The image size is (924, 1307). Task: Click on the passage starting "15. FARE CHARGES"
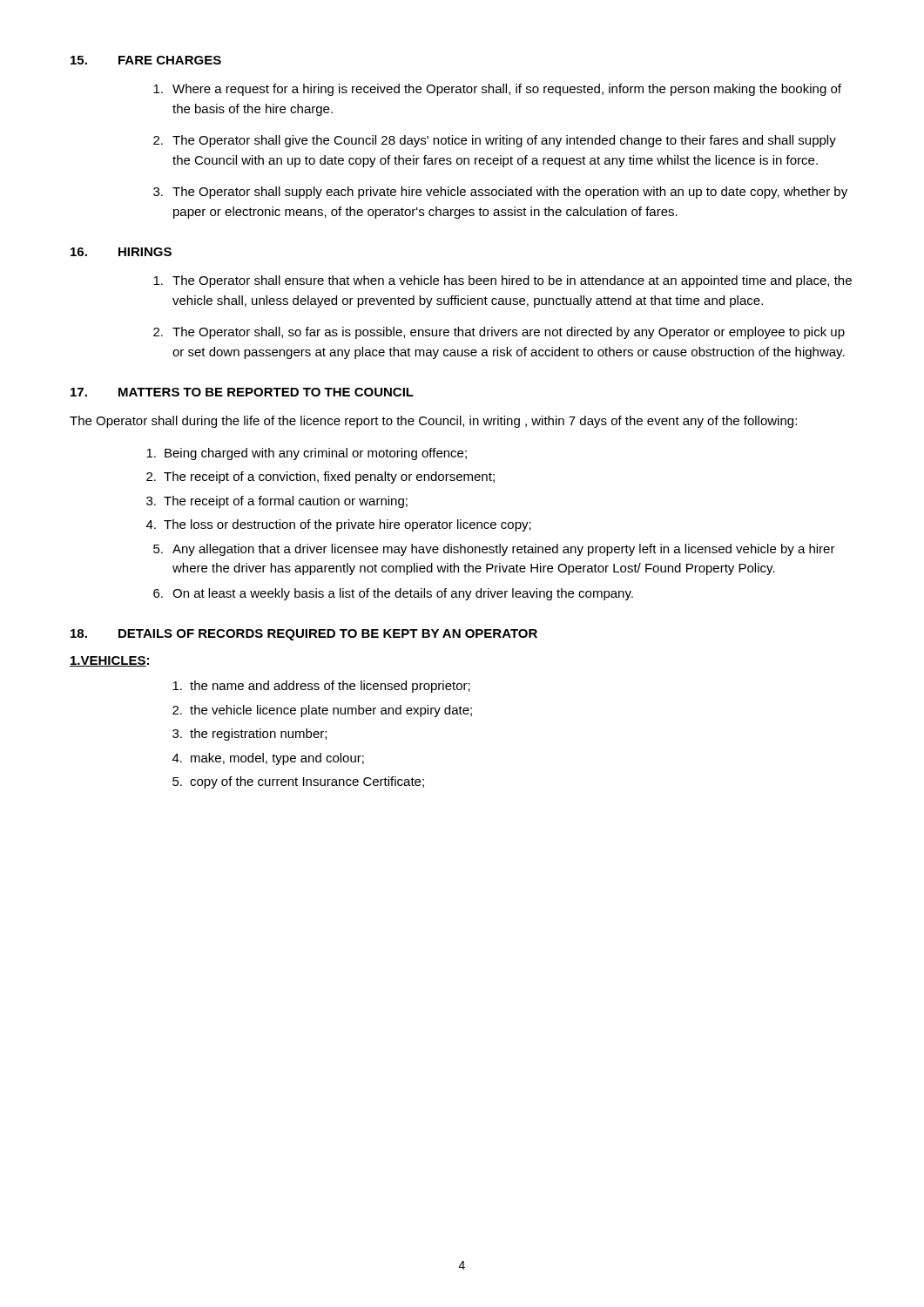(x=146, y=60)
